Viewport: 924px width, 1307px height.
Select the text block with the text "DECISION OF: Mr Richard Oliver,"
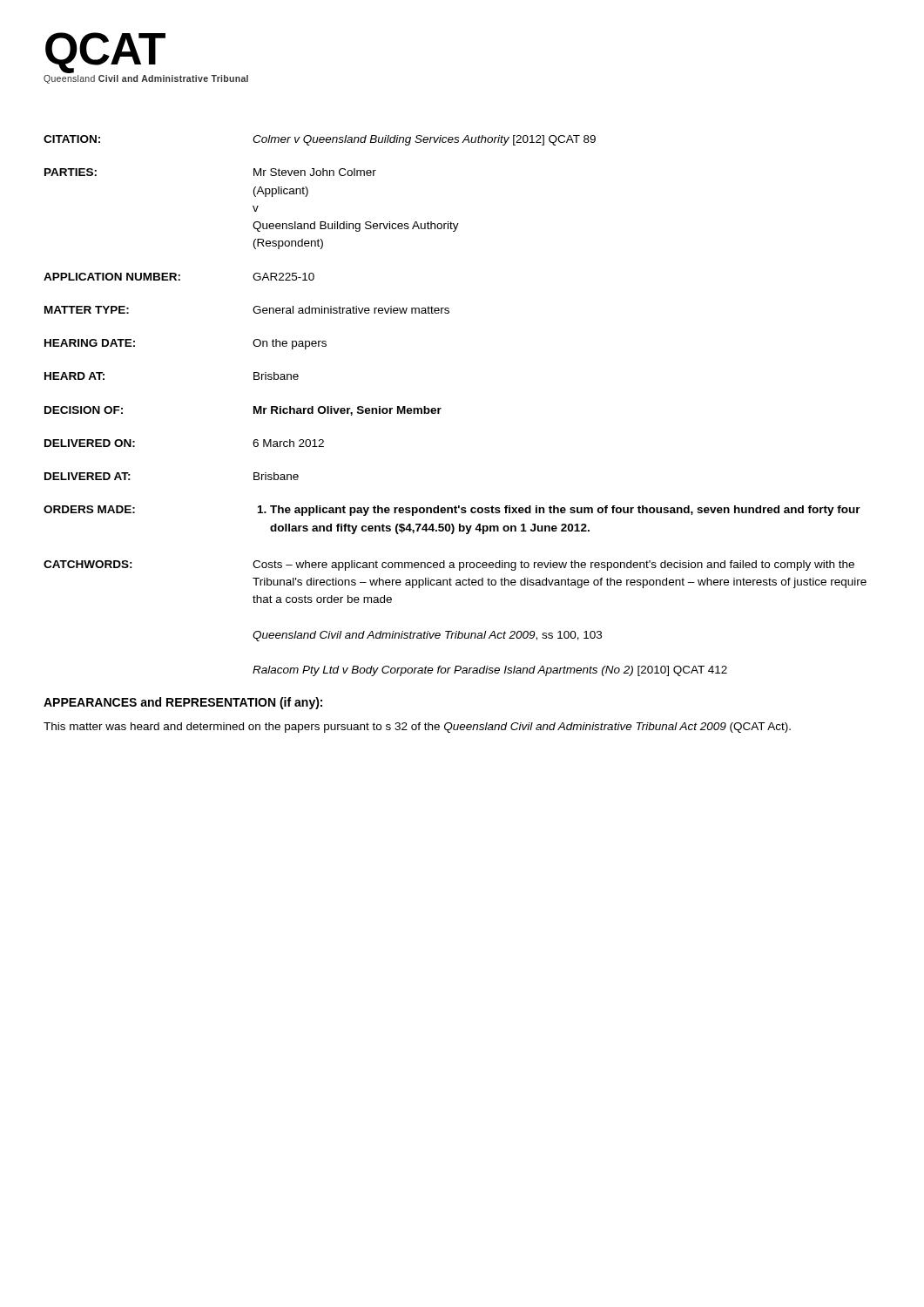pyautogui.click(x=81, y=411)
